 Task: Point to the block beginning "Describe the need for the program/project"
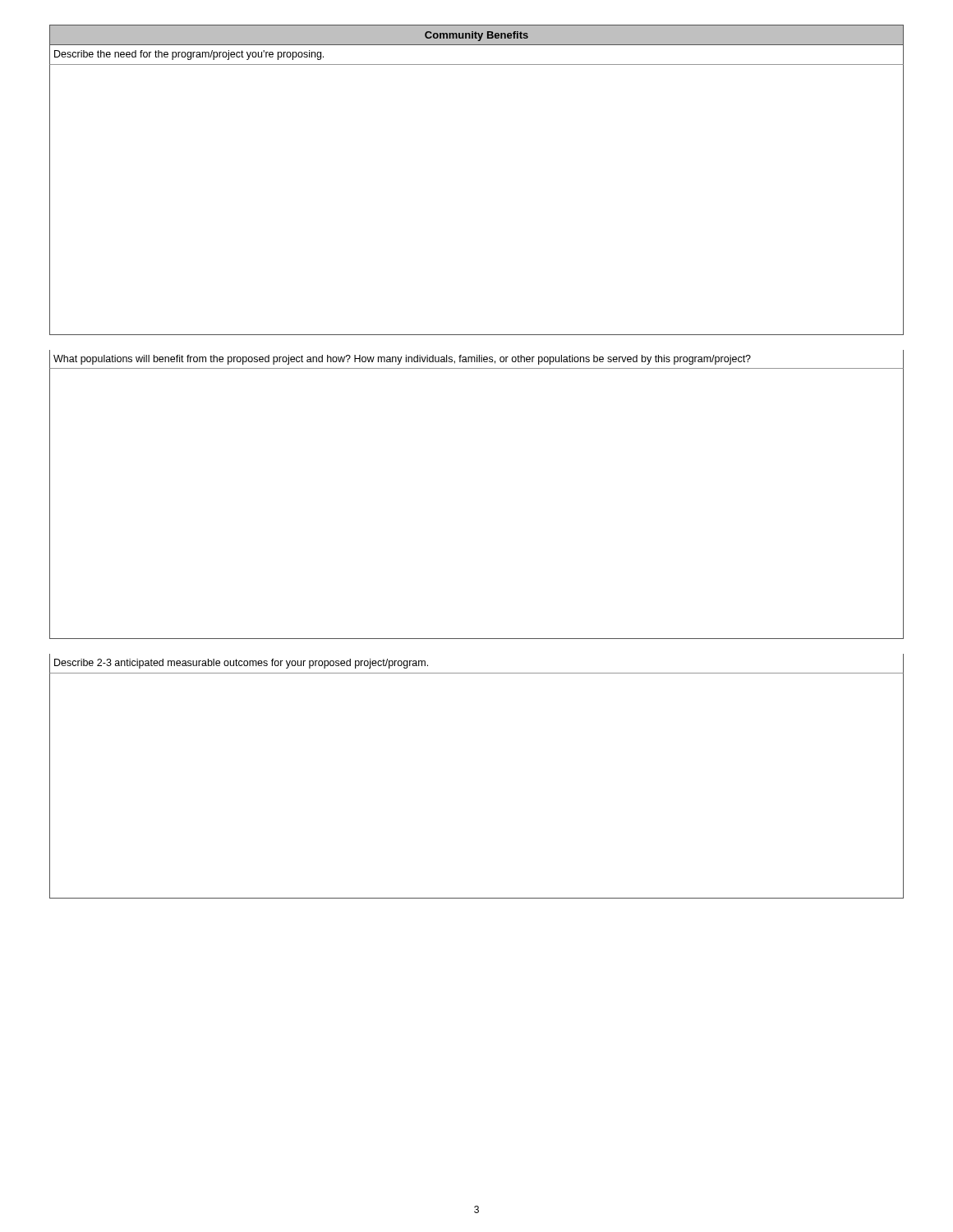pos(189,54)
